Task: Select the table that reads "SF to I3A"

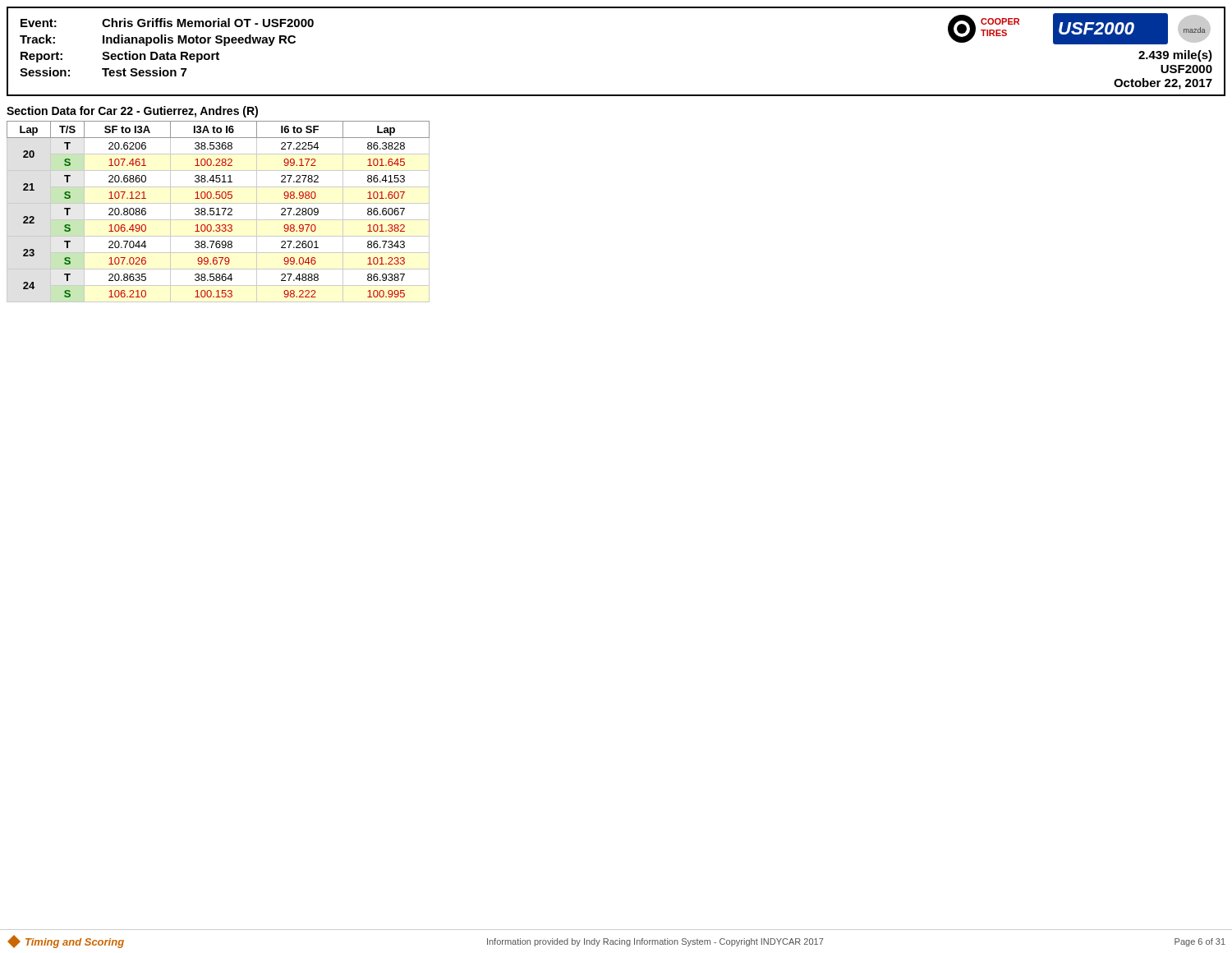Action: pos(616,212)
